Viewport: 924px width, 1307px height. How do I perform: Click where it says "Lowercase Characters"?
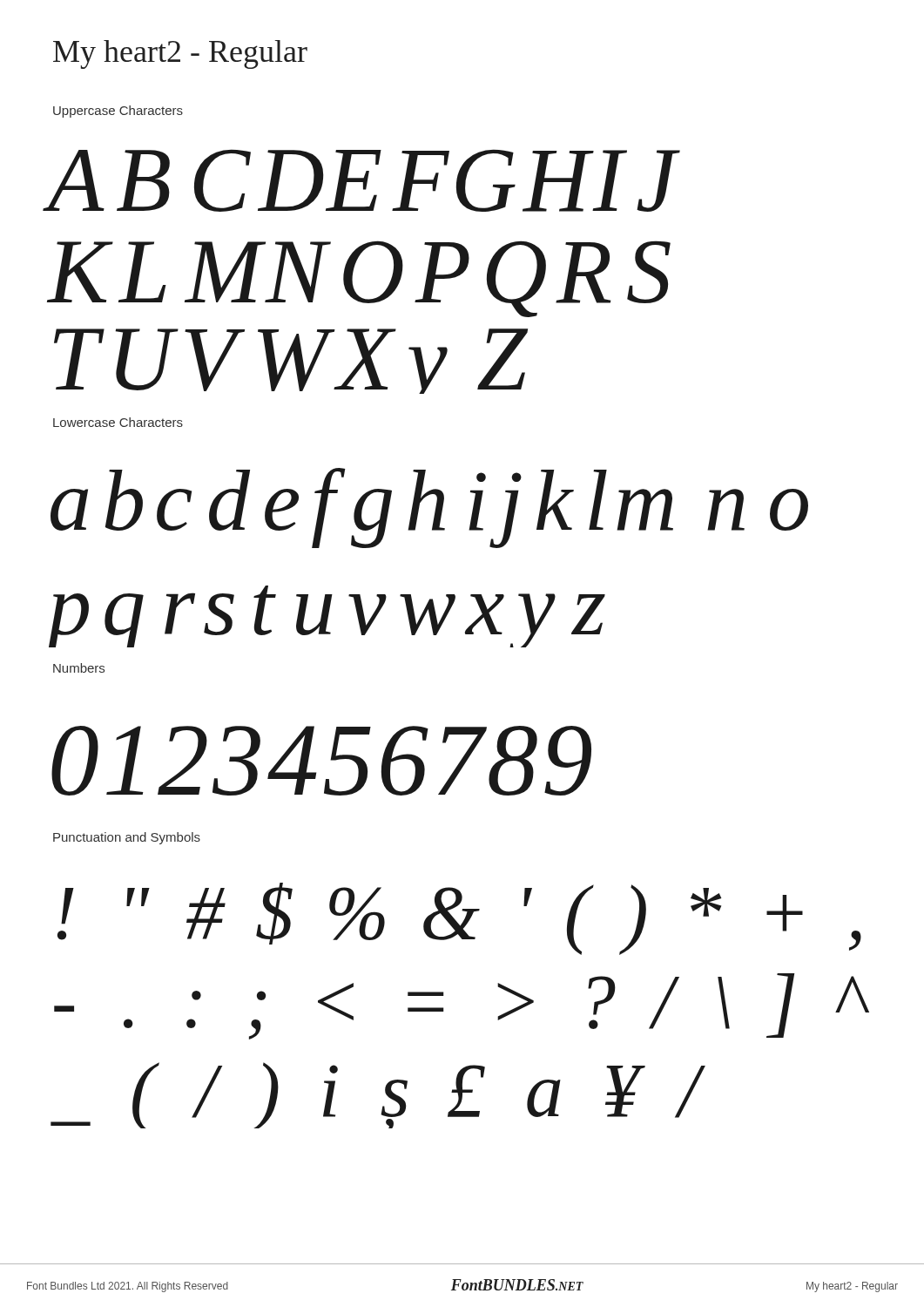click(x=118, y=422)
